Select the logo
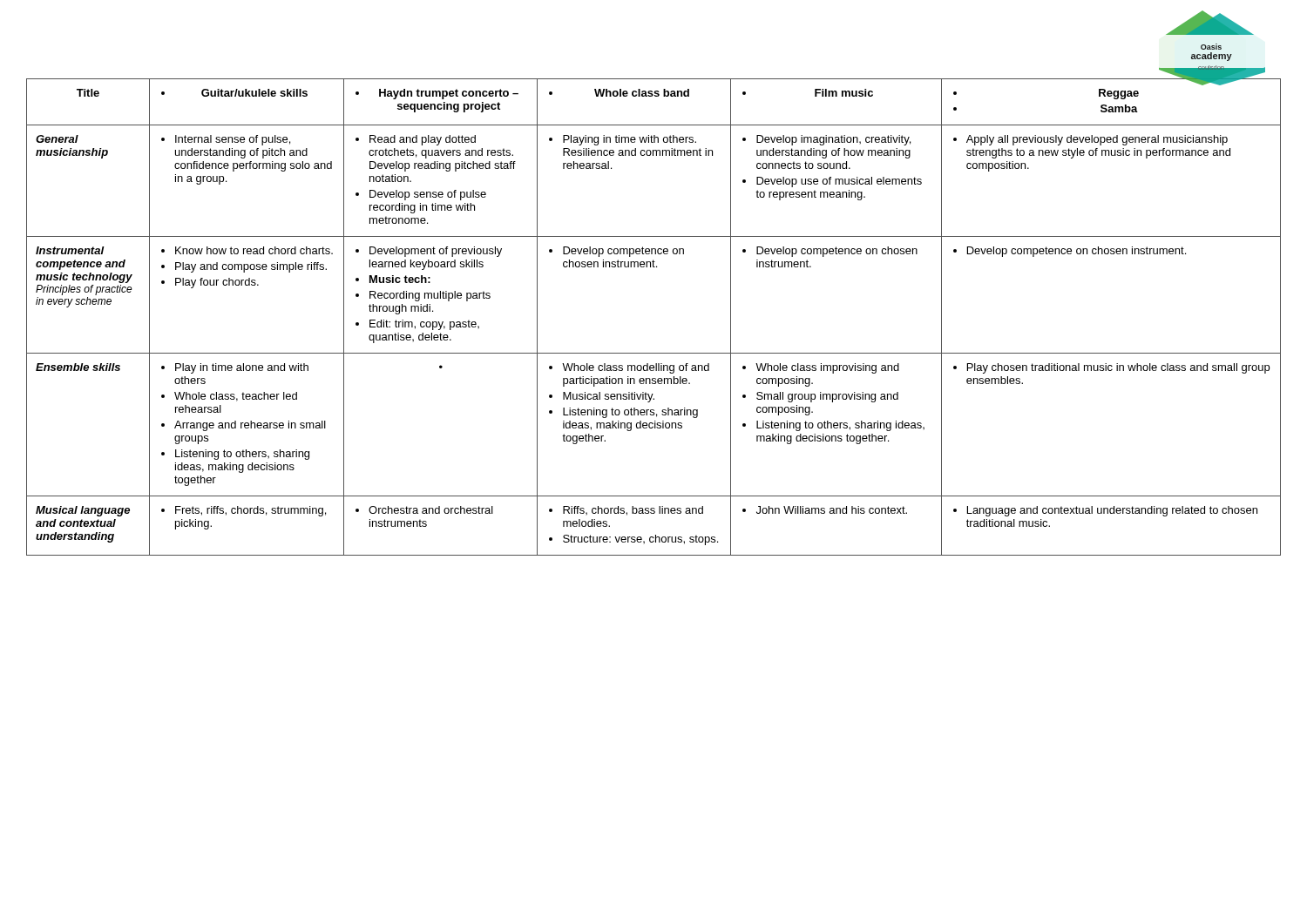 1202,48
